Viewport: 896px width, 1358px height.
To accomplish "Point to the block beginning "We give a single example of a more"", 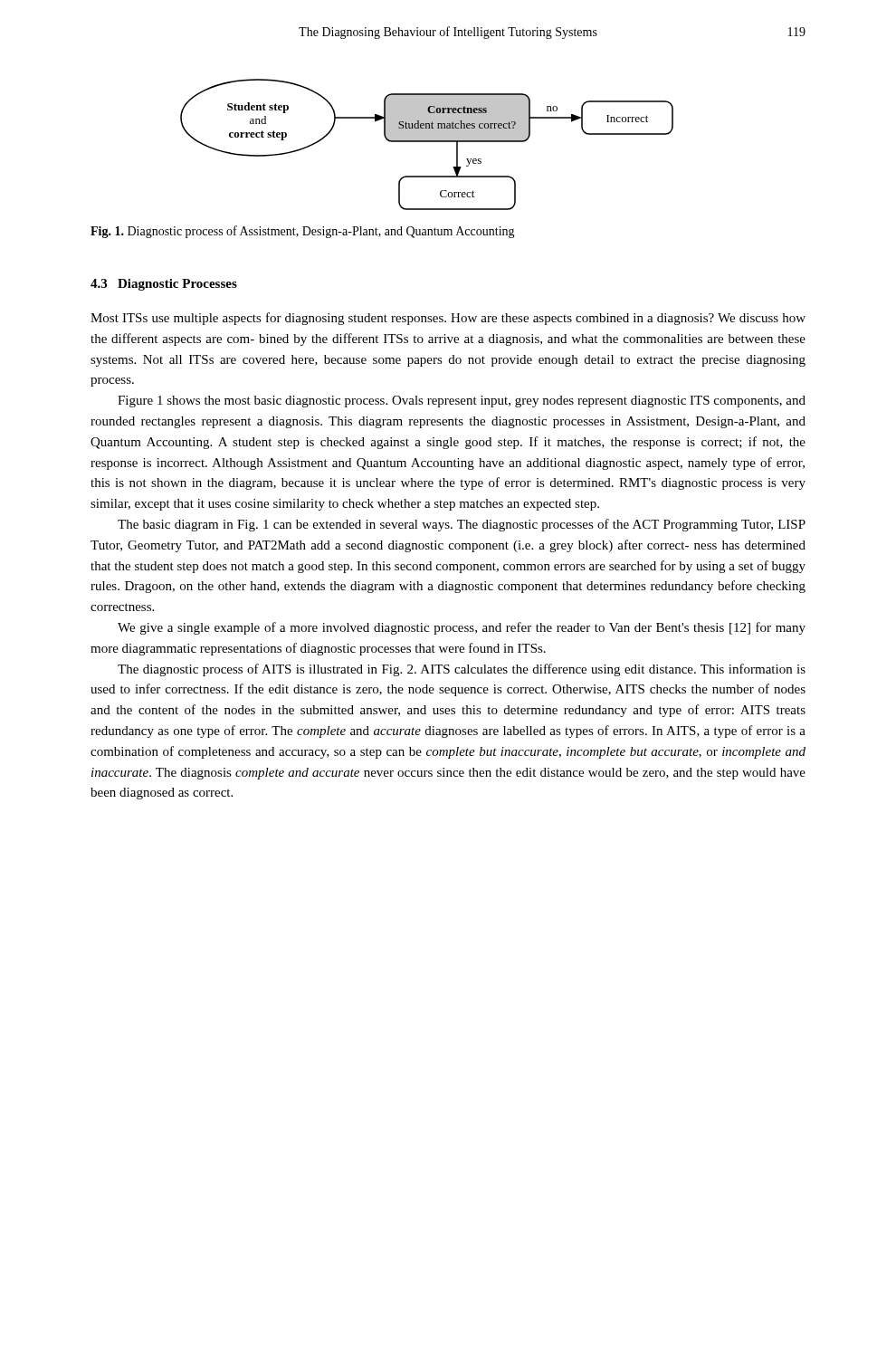I will tap(448, 638).
